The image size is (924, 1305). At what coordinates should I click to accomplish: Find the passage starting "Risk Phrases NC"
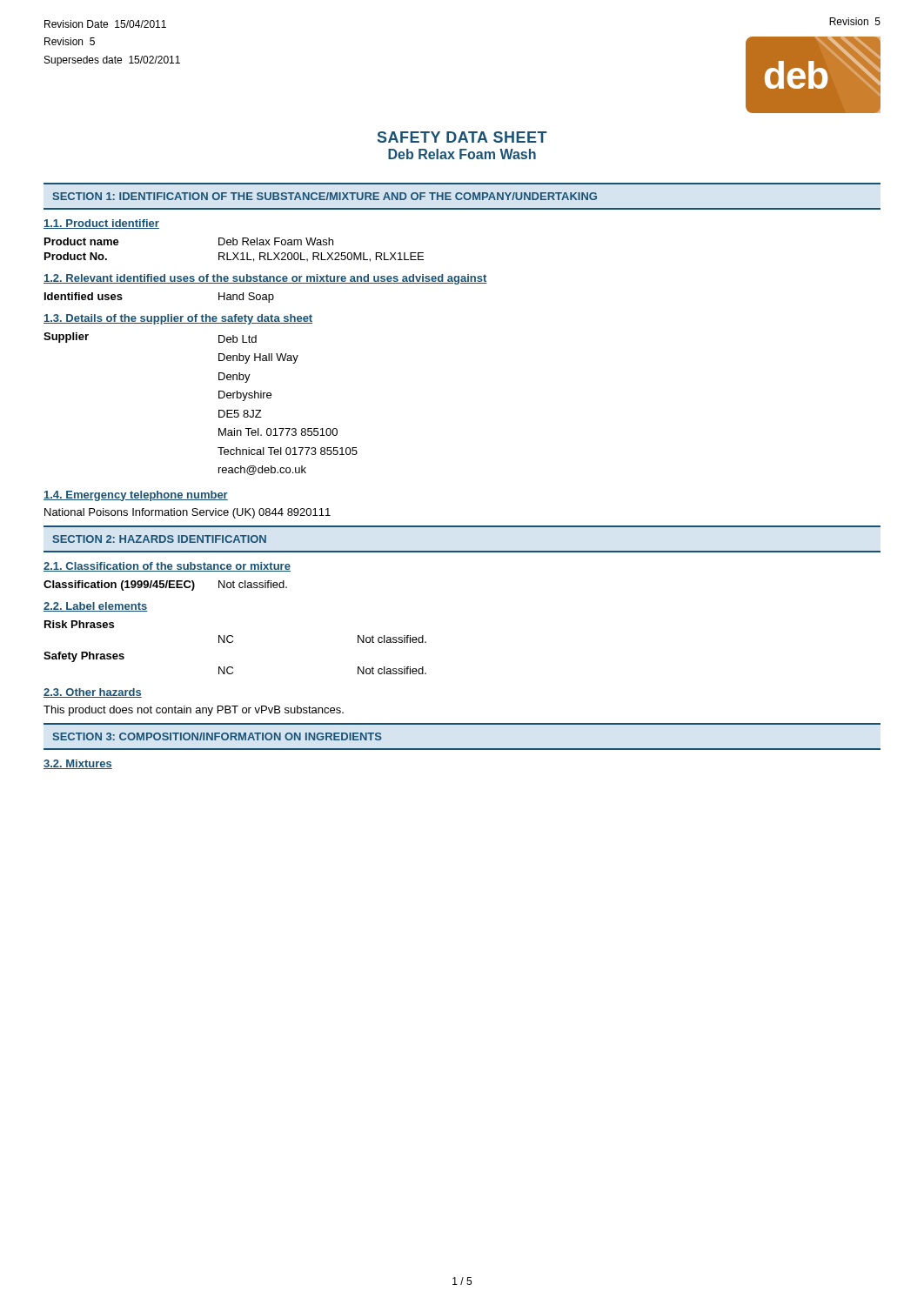pos(79,624)
